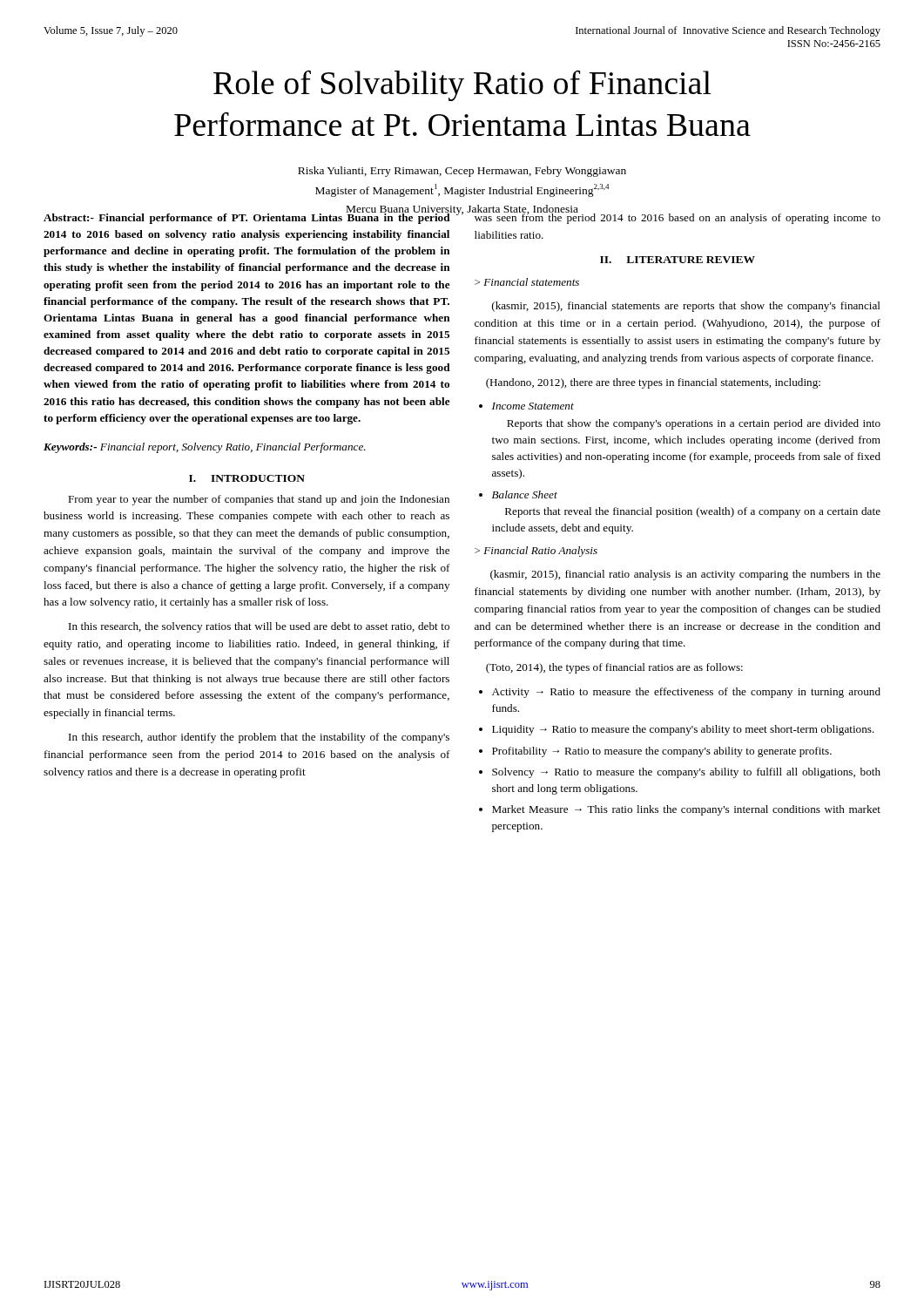
Task: Select the text block with the text "was seen from the period 2014 to"
Action: [x=677, y=226]
